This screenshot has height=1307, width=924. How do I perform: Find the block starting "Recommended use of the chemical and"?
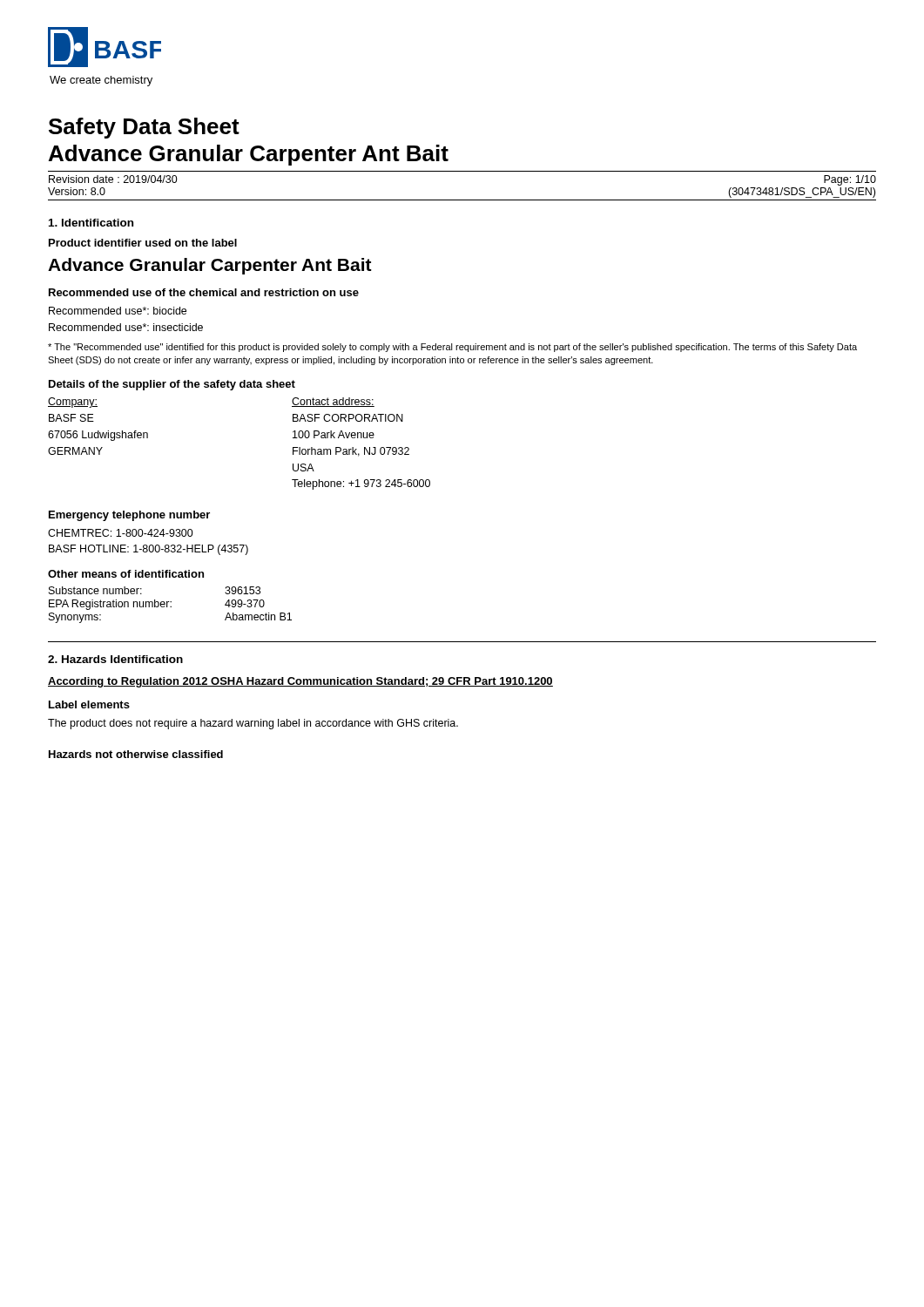(x=203, y=293)
